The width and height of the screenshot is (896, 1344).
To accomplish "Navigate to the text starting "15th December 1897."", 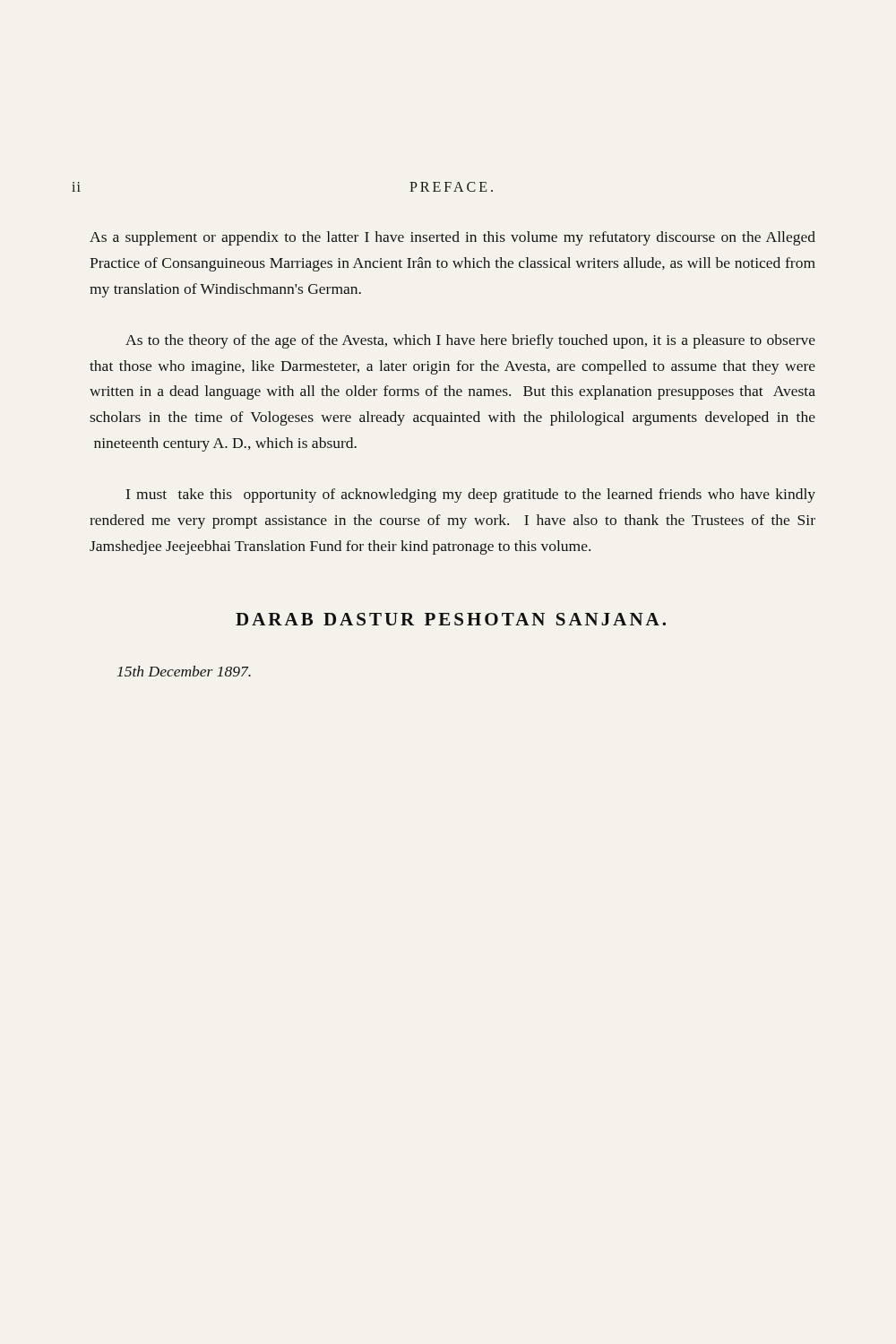I will [184, 671].
